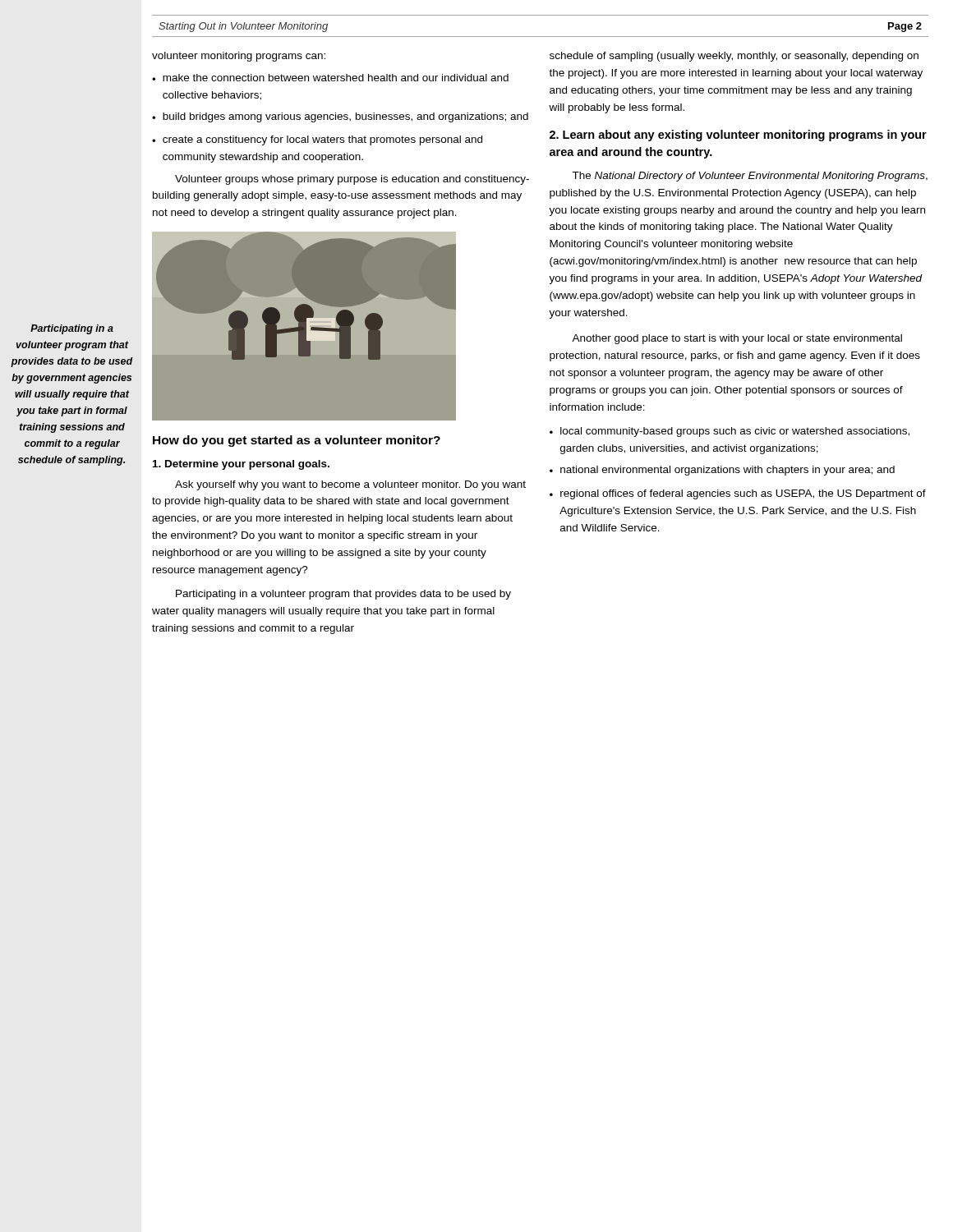
Task: Locate the block of text that opens with "• national environmental organizations with chapters in your"
Action: pos(722,471)
